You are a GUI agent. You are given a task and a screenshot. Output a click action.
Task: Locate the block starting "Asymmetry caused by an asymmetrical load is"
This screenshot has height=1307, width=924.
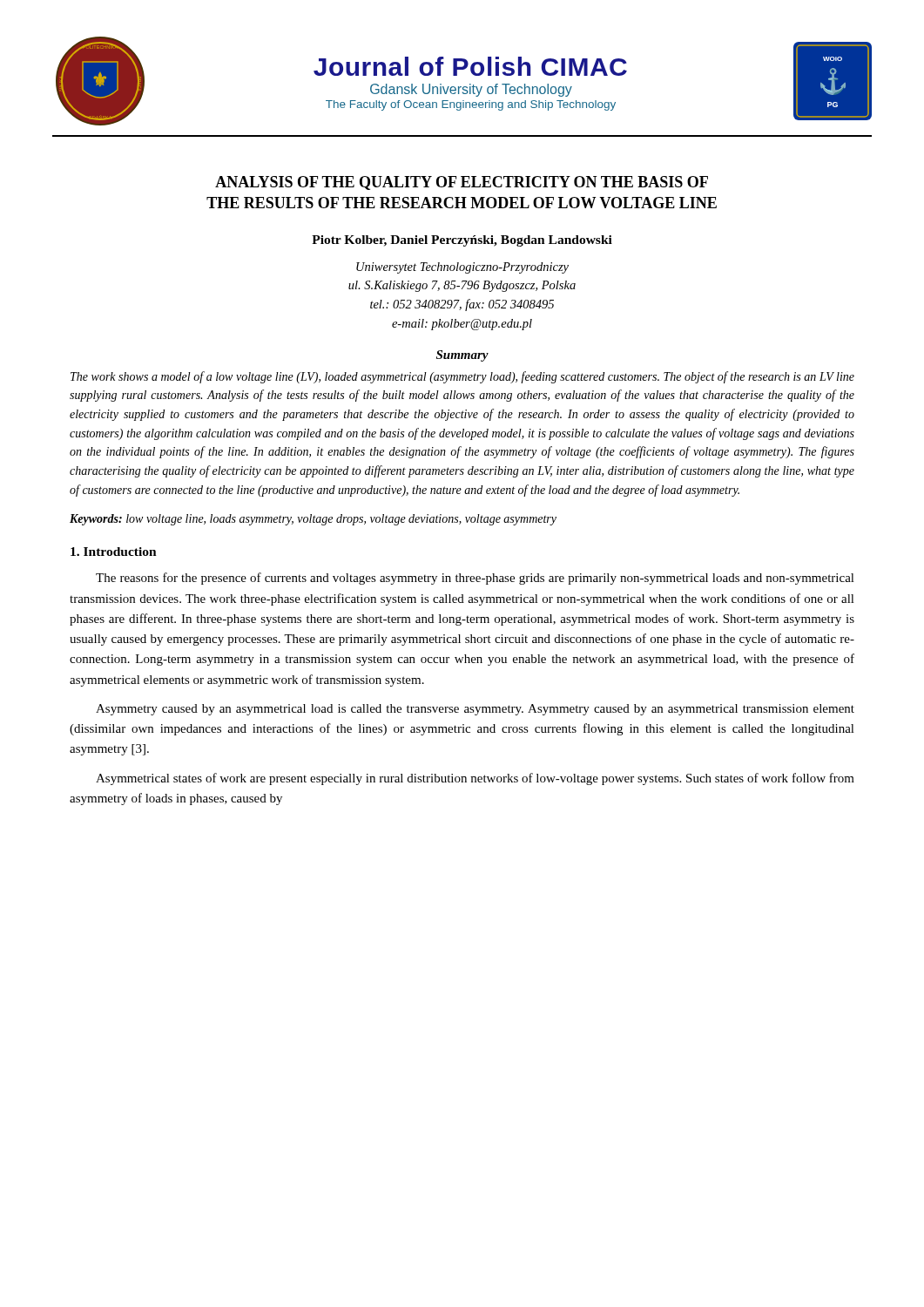click(462, 729)
